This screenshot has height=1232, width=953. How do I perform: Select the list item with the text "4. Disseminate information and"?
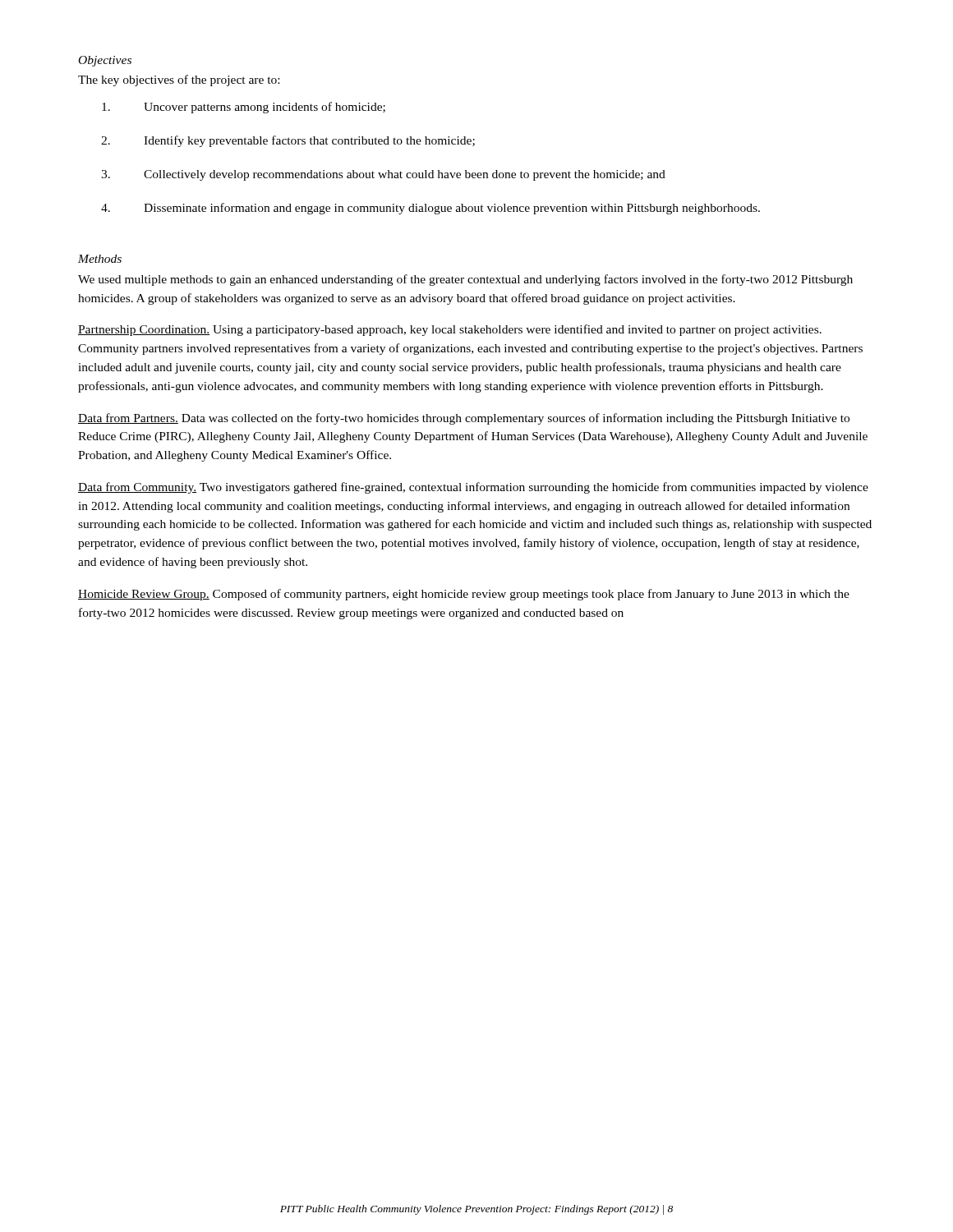click(476, 208)
